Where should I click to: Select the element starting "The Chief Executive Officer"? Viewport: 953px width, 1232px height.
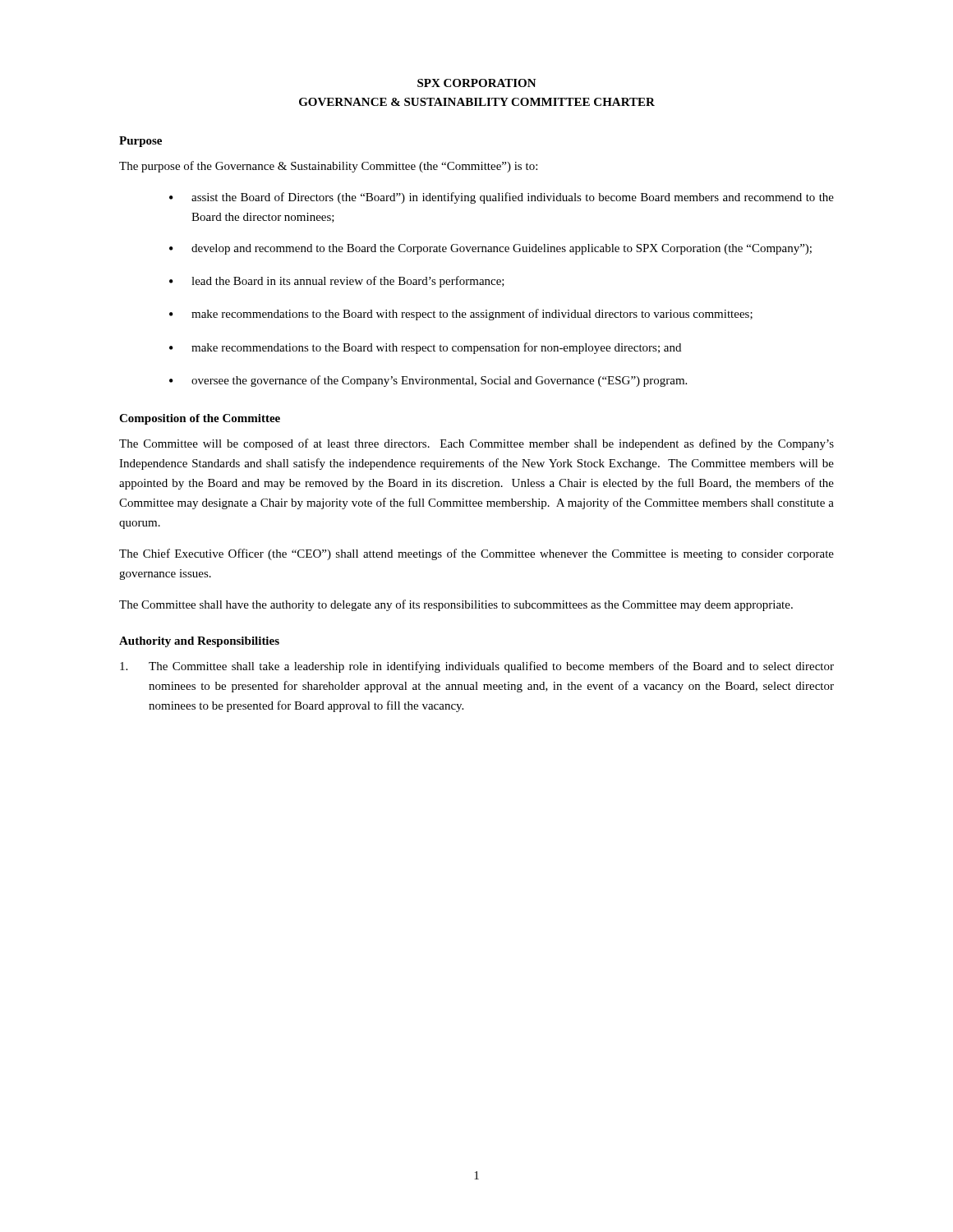point(476,563)
